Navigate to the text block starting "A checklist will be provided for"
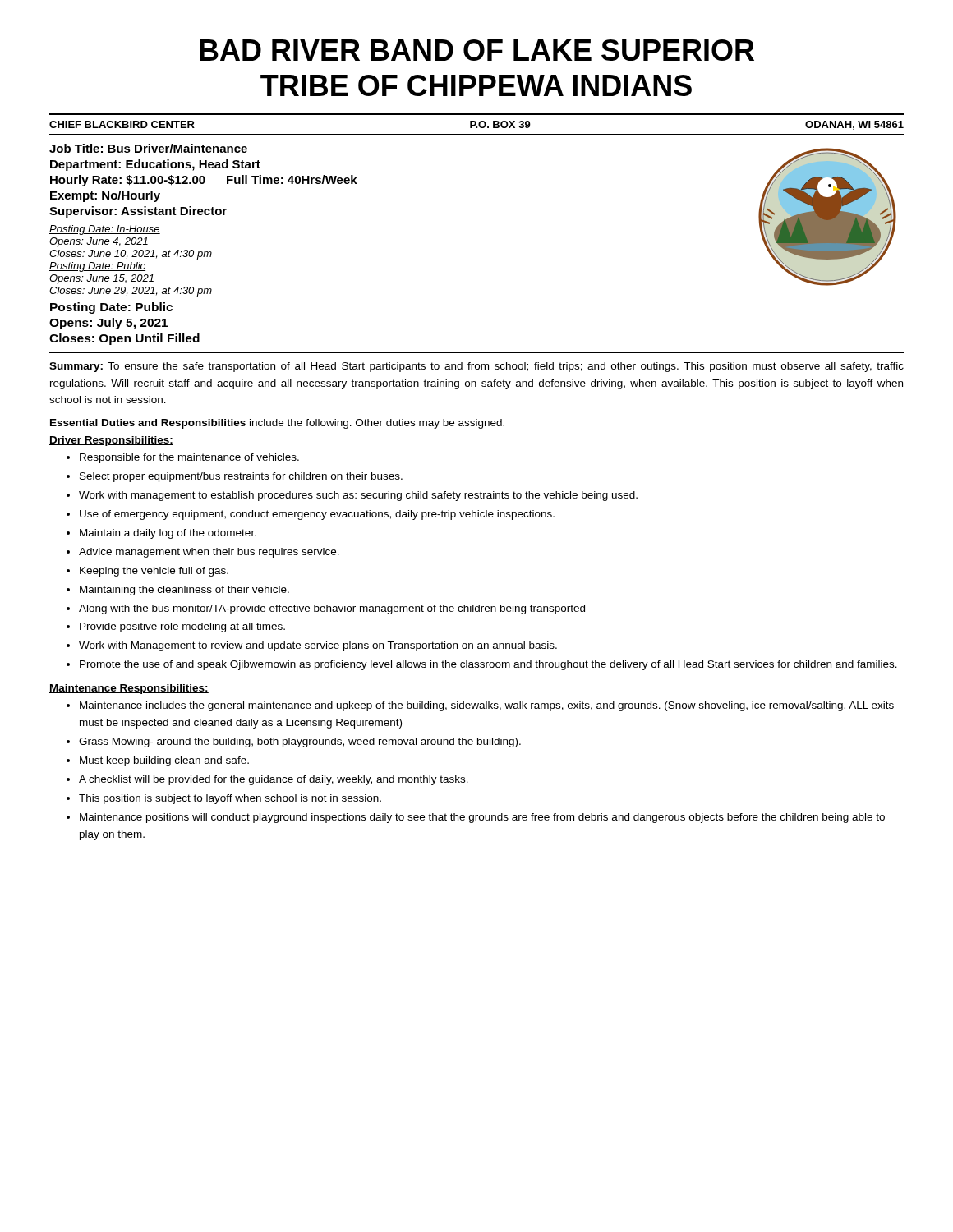The image size is (953, 1232). (x=274, y=779)
